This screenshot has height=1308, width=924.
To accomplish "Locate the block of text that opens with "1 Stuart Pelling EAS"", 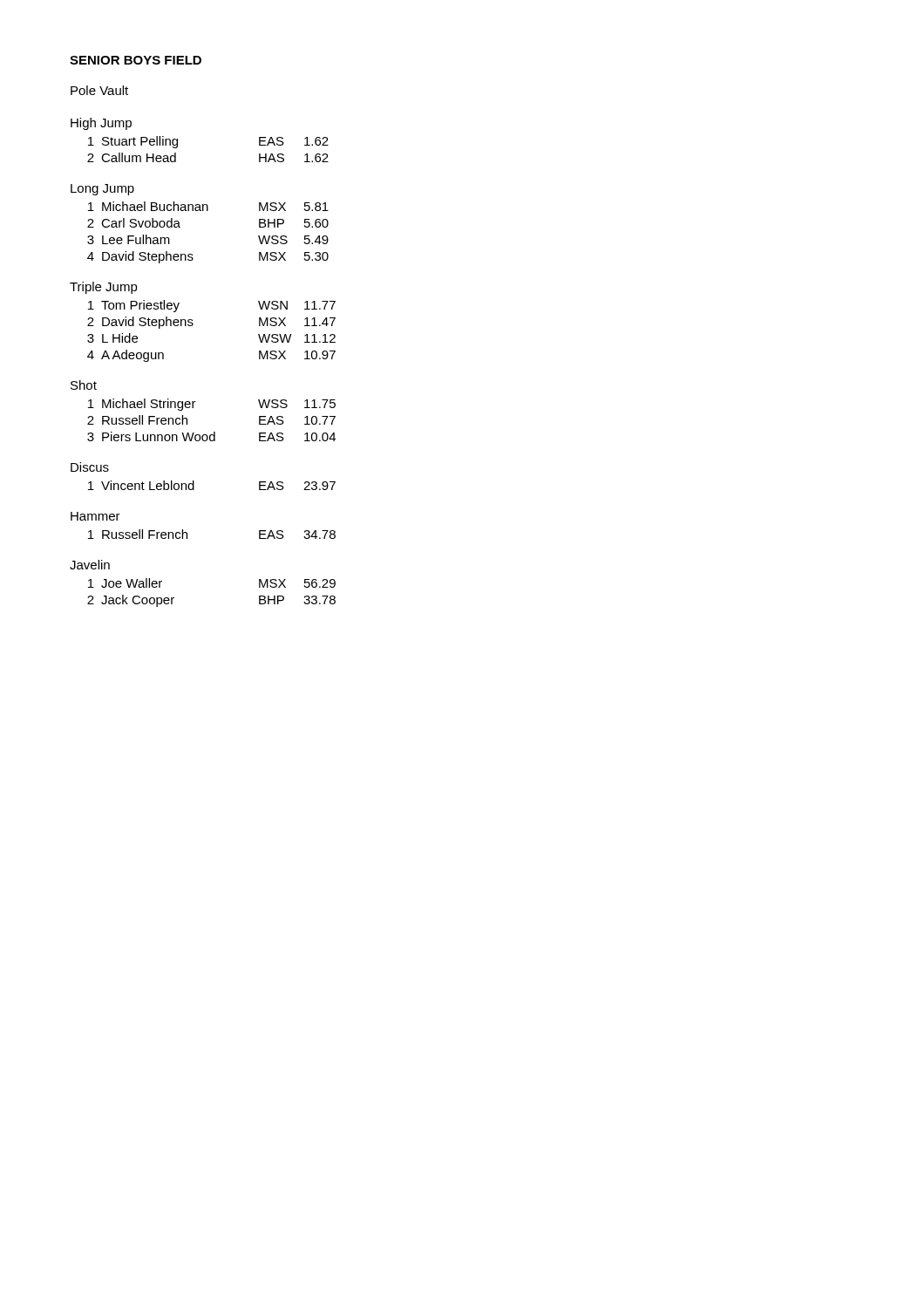I will pos(129,142).
